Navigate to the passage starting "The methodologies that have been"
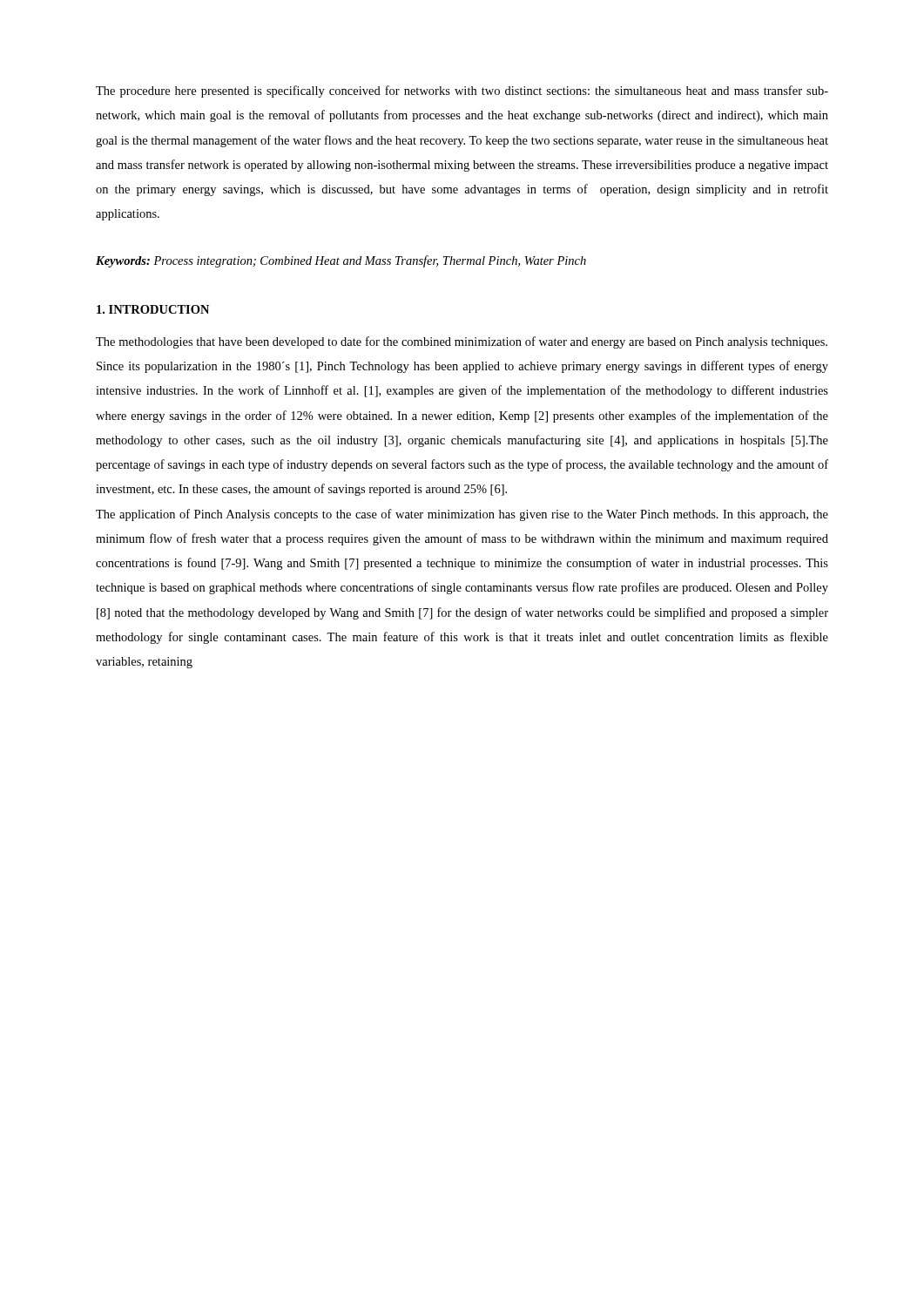The width and height of the screenshot is (924, 1307). click(462, 415)
